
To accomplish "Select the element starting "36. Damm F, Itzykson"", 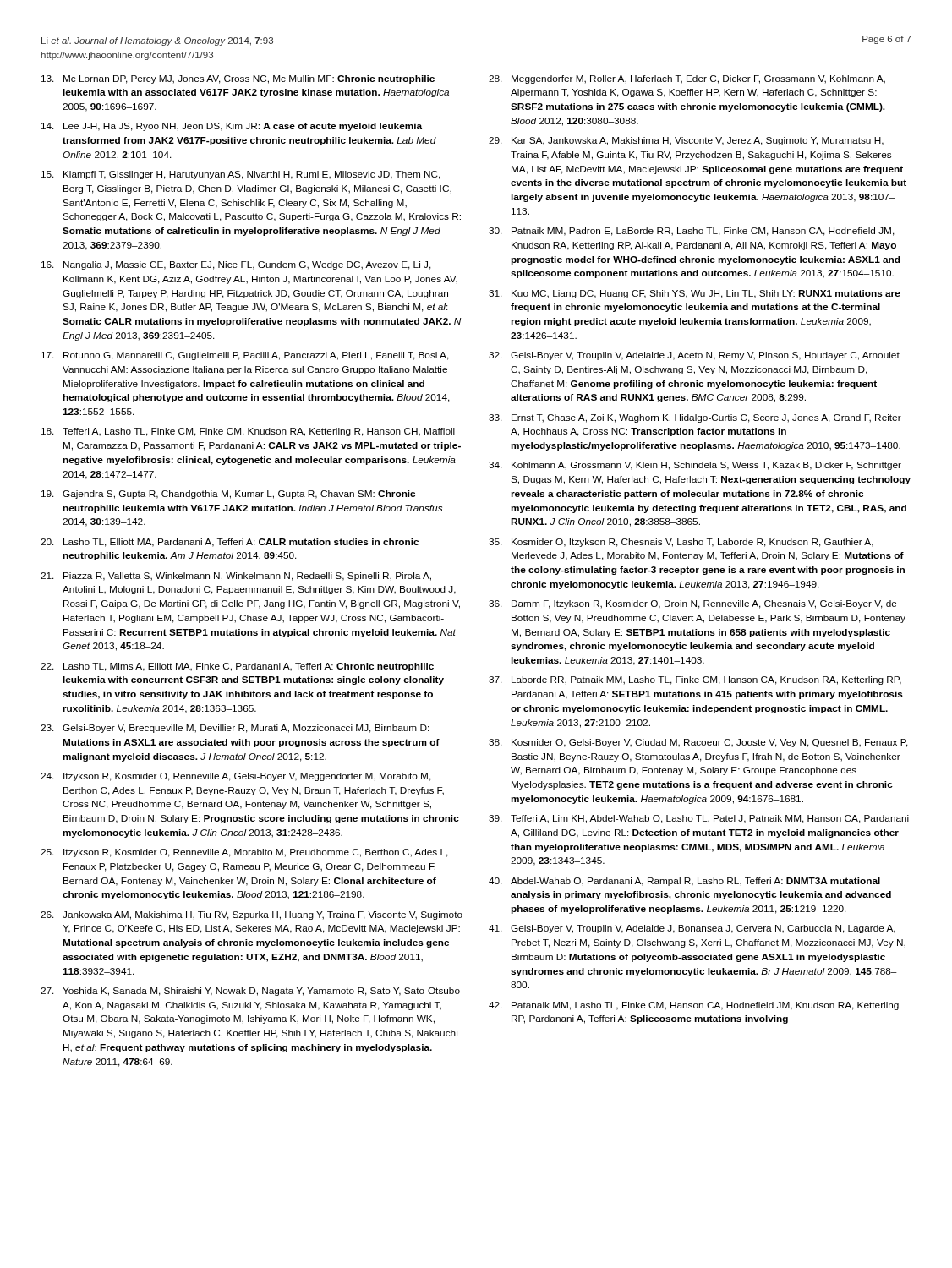I will click(700, 632).
